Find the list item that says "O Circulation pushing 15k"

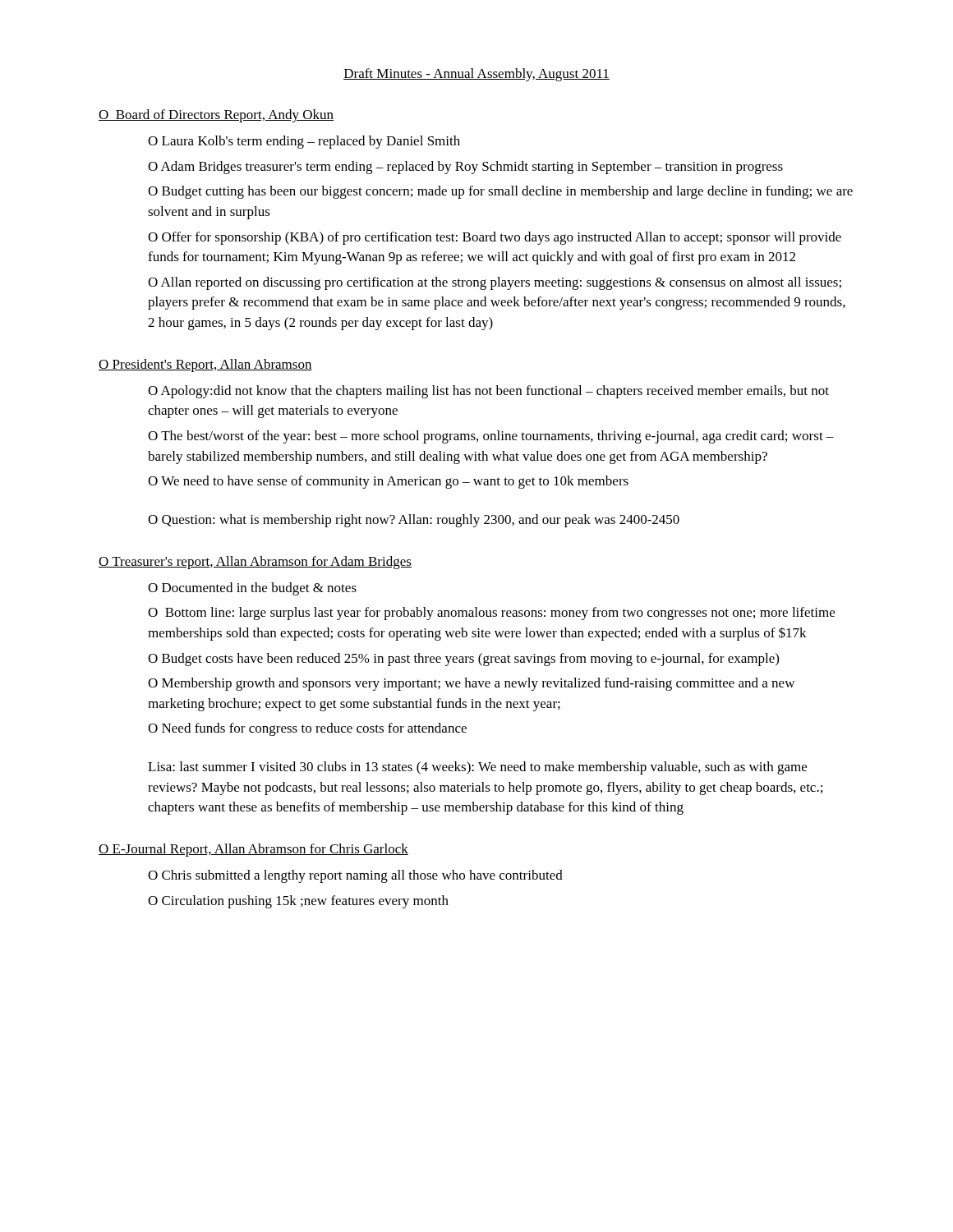coord(298,900)
